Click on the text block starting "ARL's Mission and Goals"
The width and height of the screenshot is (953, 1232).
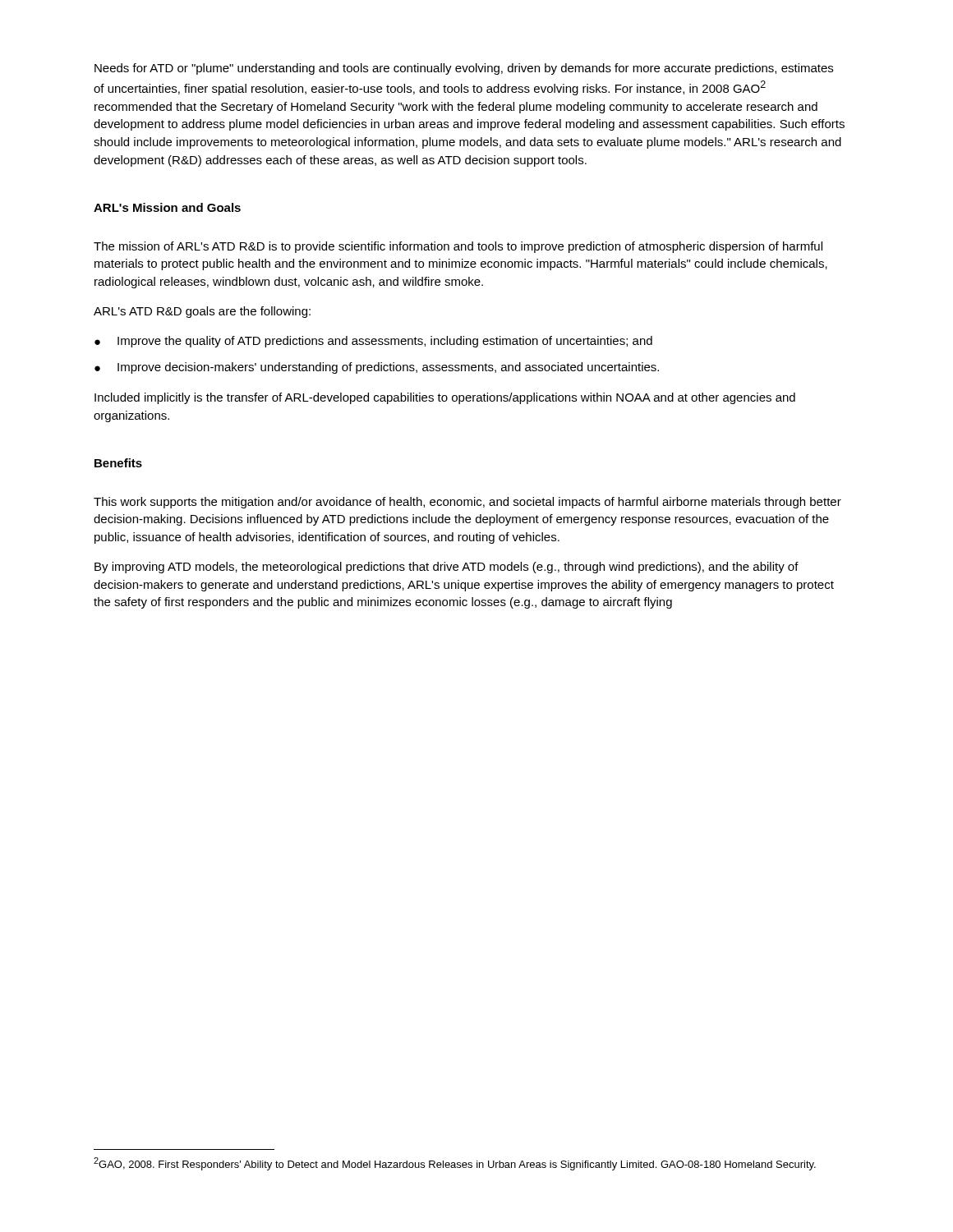(167, 207)
